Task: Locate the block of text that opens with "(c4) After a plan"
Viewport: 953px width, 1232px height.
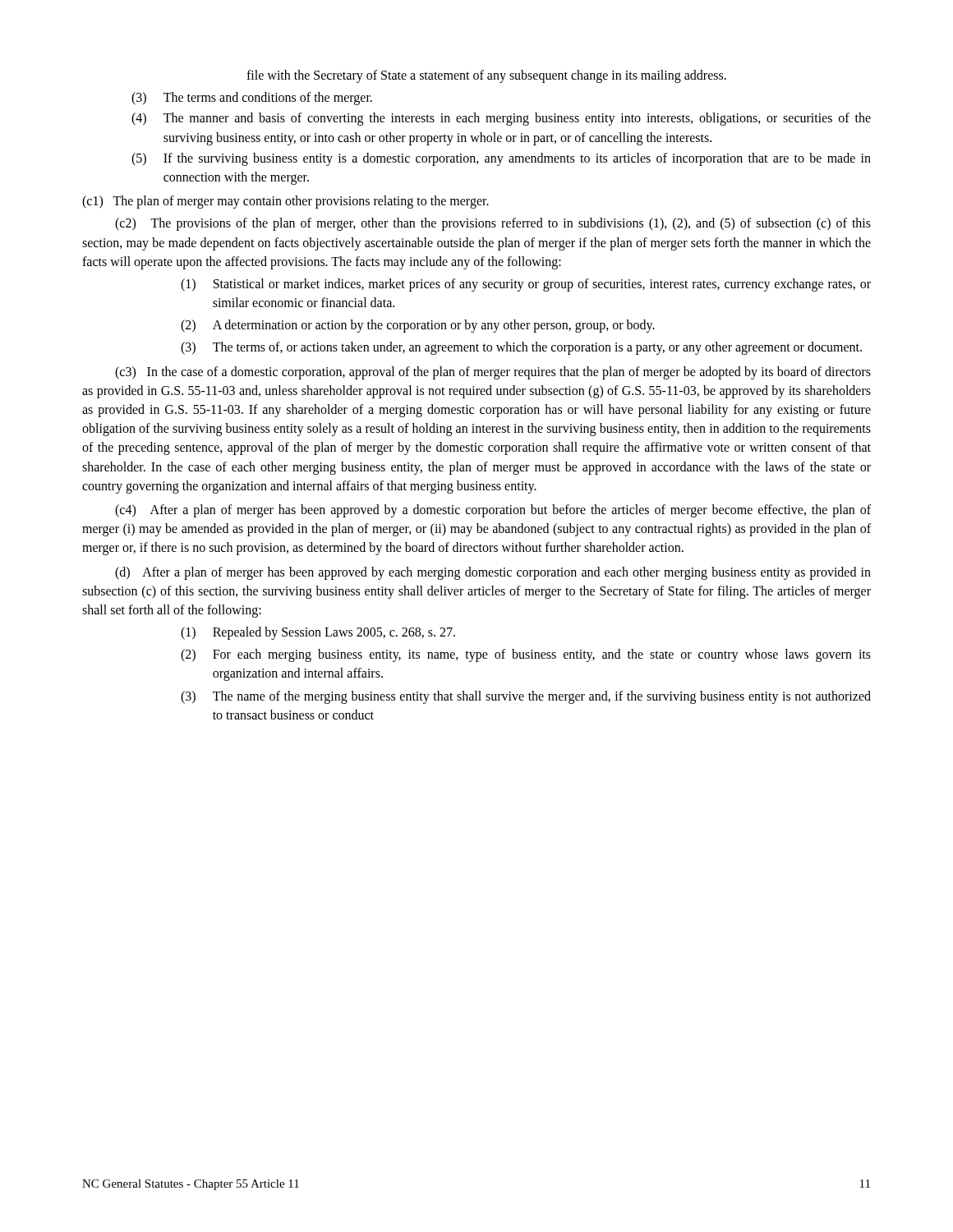Action: coord(476,529)
